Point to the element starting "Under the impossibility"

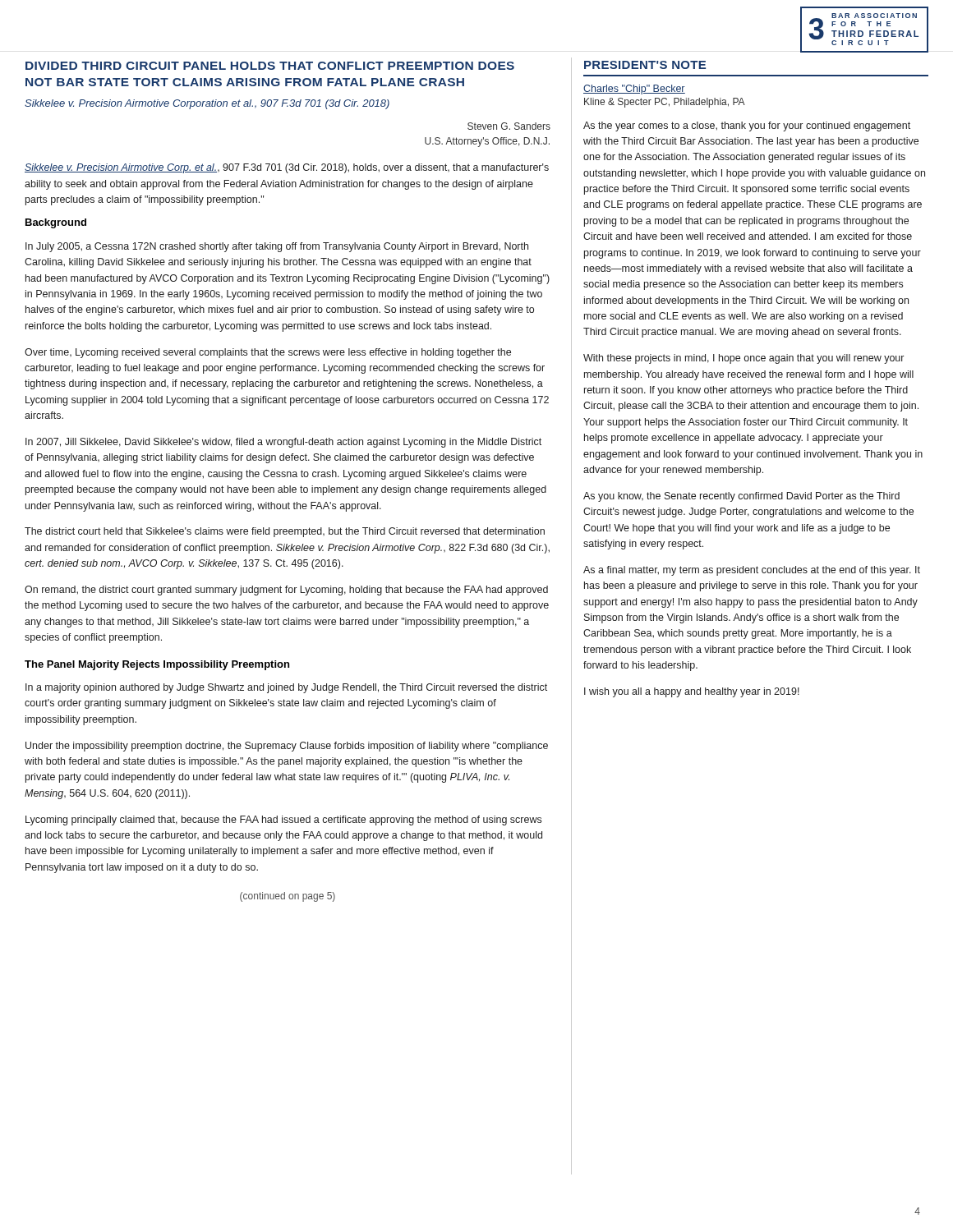coord(288,770)
